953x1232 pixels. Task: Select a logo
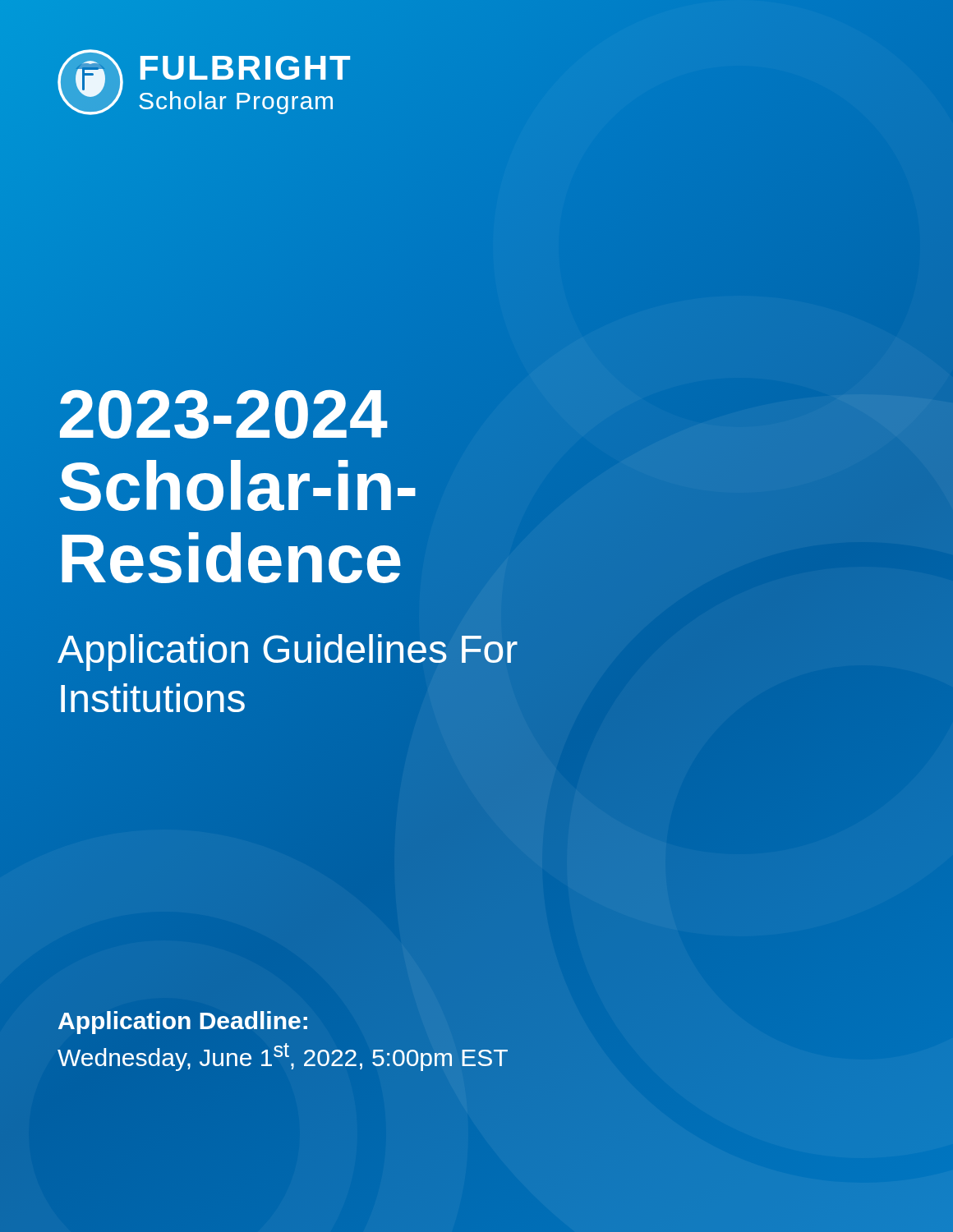tap(205, 82)
